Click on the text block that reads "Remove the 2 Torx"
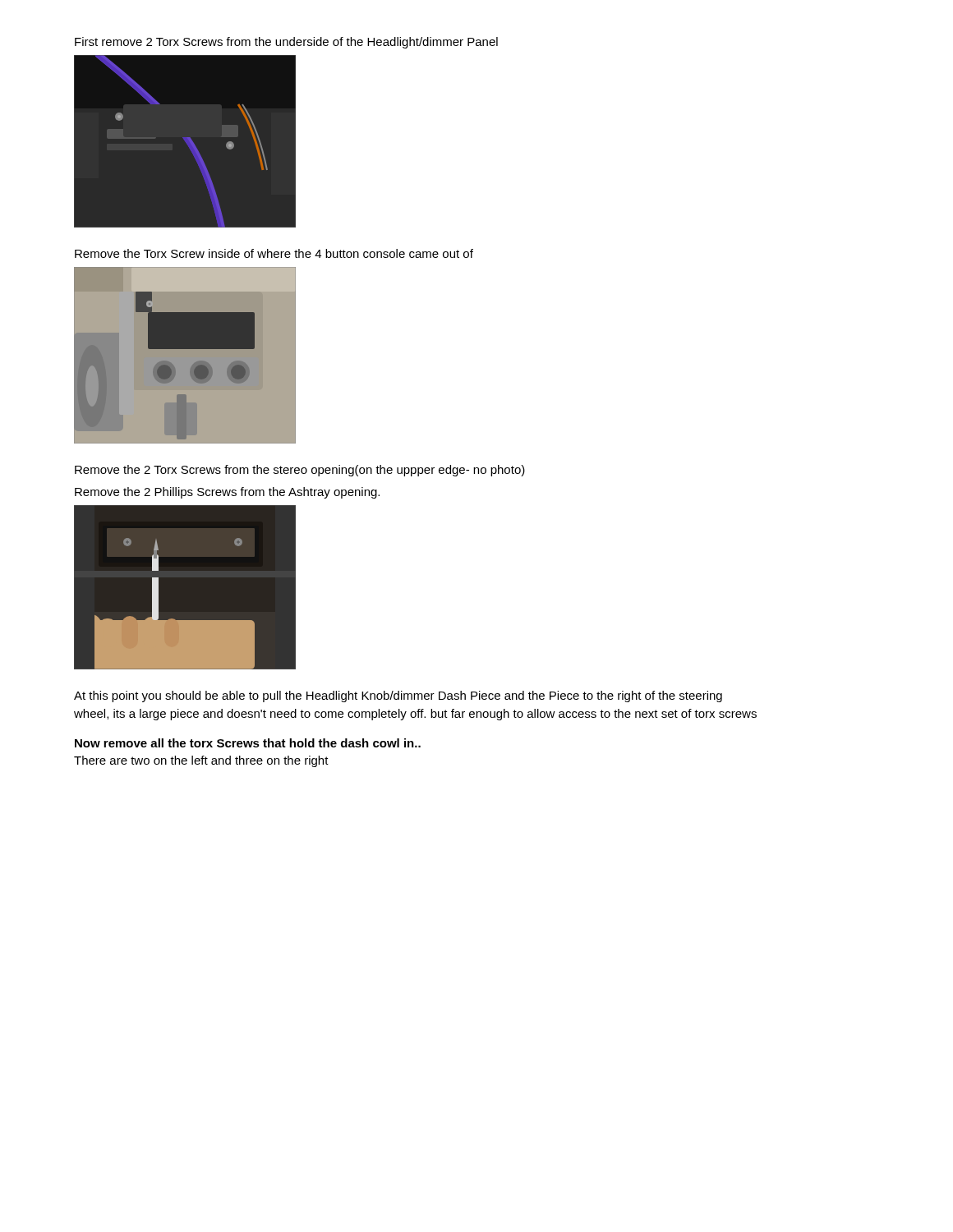Screen dimensions: 1232x953 pyautogui.click(x=300, y=469)
